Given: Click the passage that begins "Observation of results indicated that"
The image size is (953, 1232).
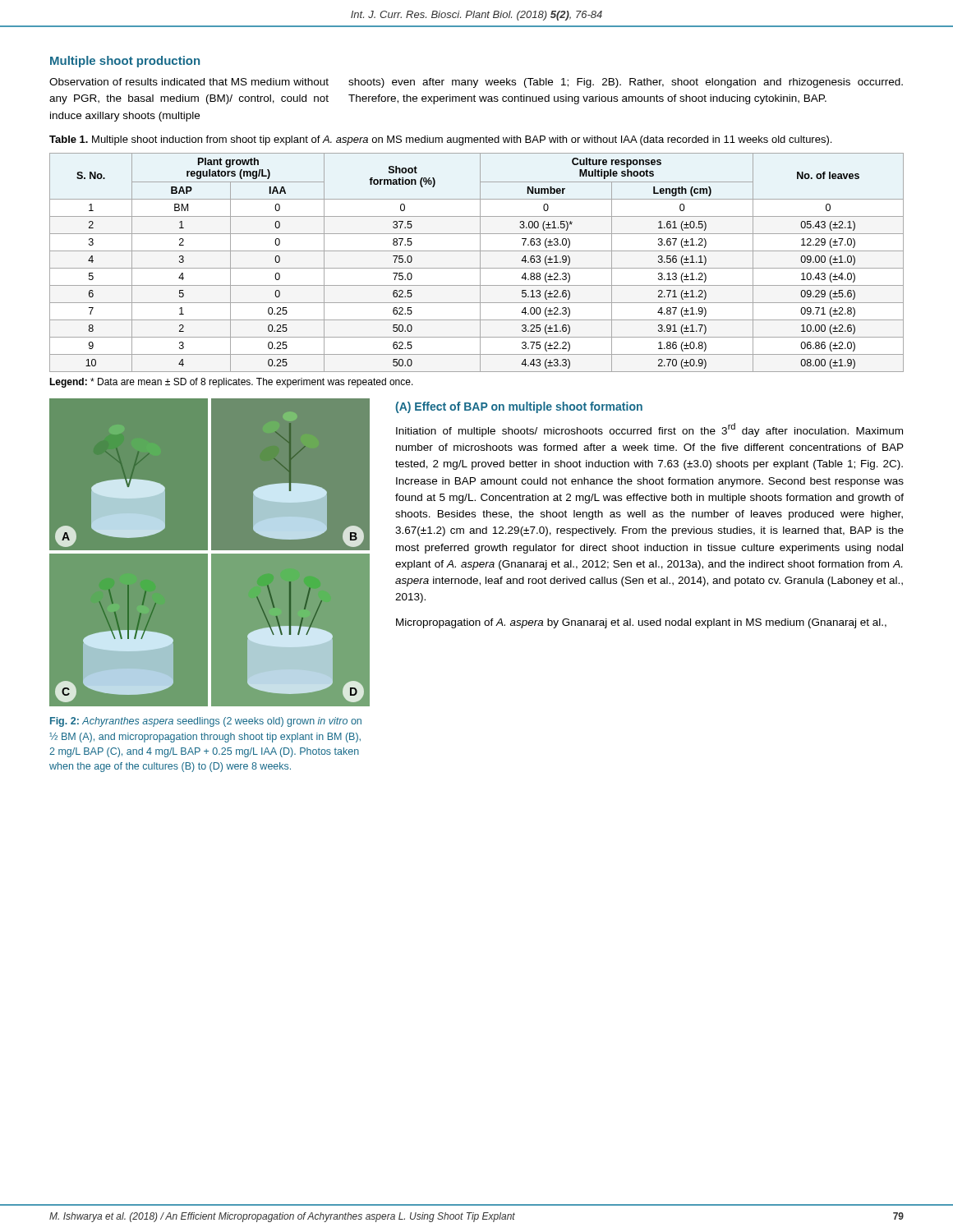Looking at the screenshot, I should point(189,98).
